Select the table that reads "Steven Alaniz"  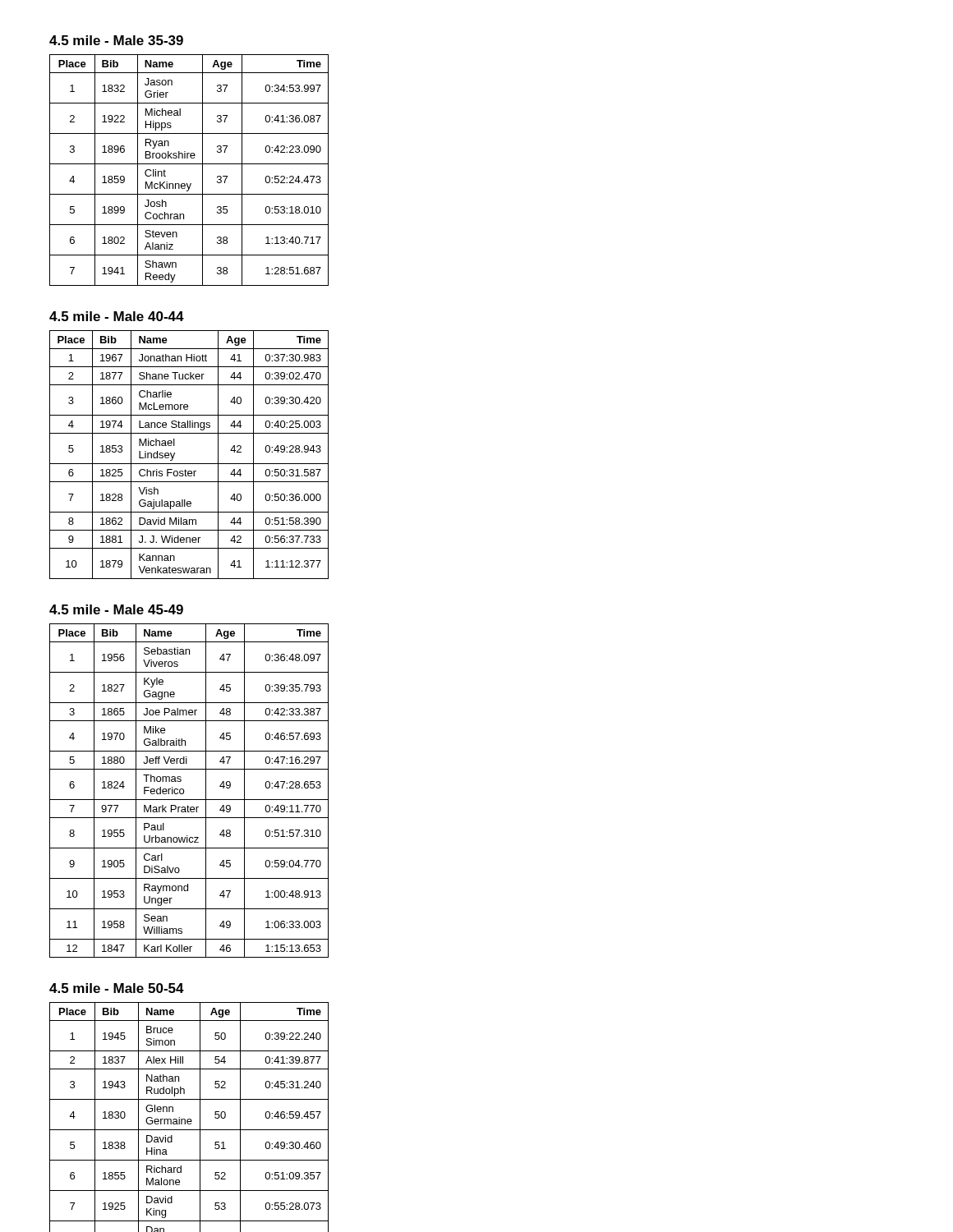pos(476,170)
